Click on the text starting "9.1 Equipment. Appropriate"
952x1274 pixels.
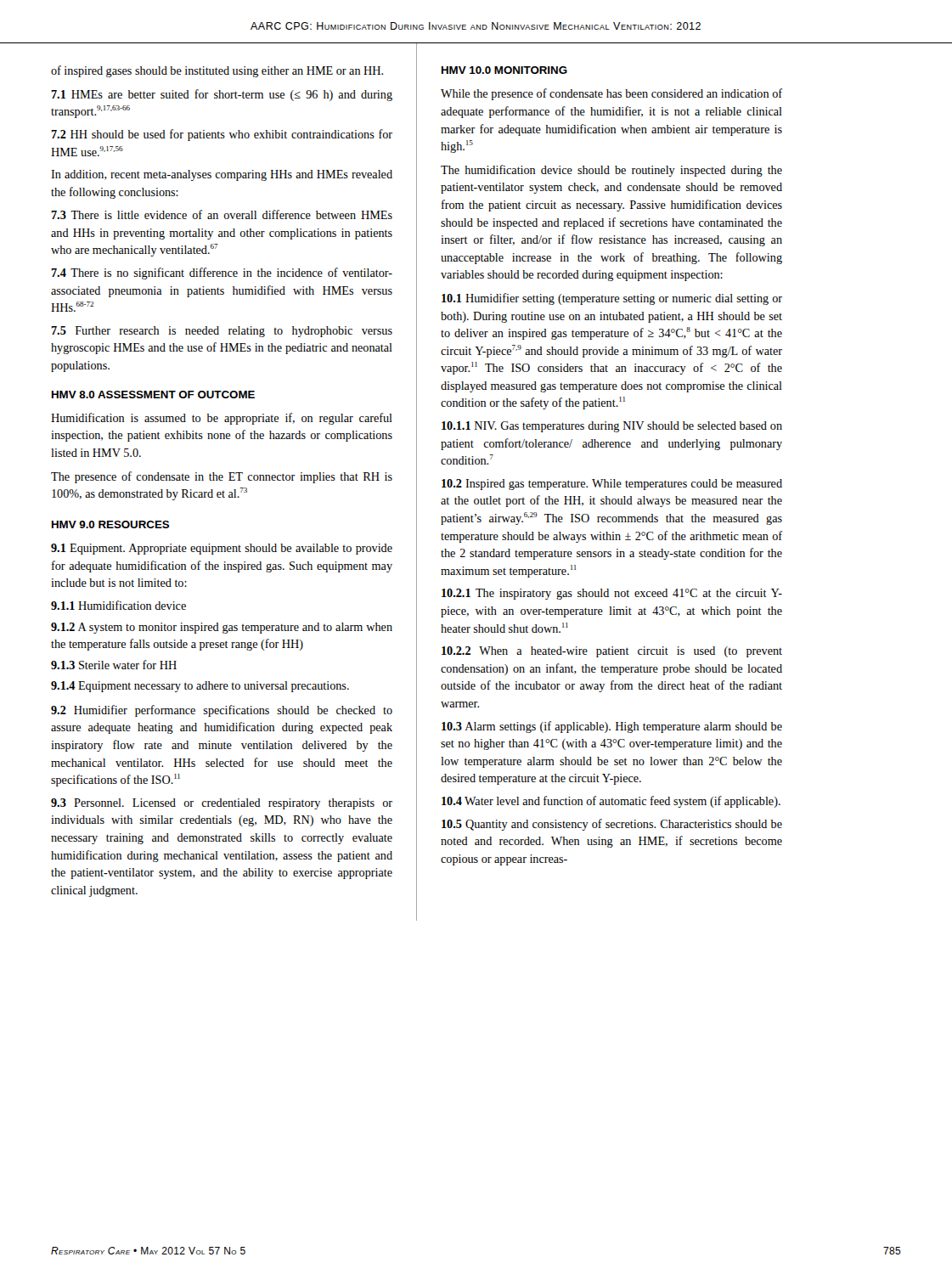[x=222, y=565]
